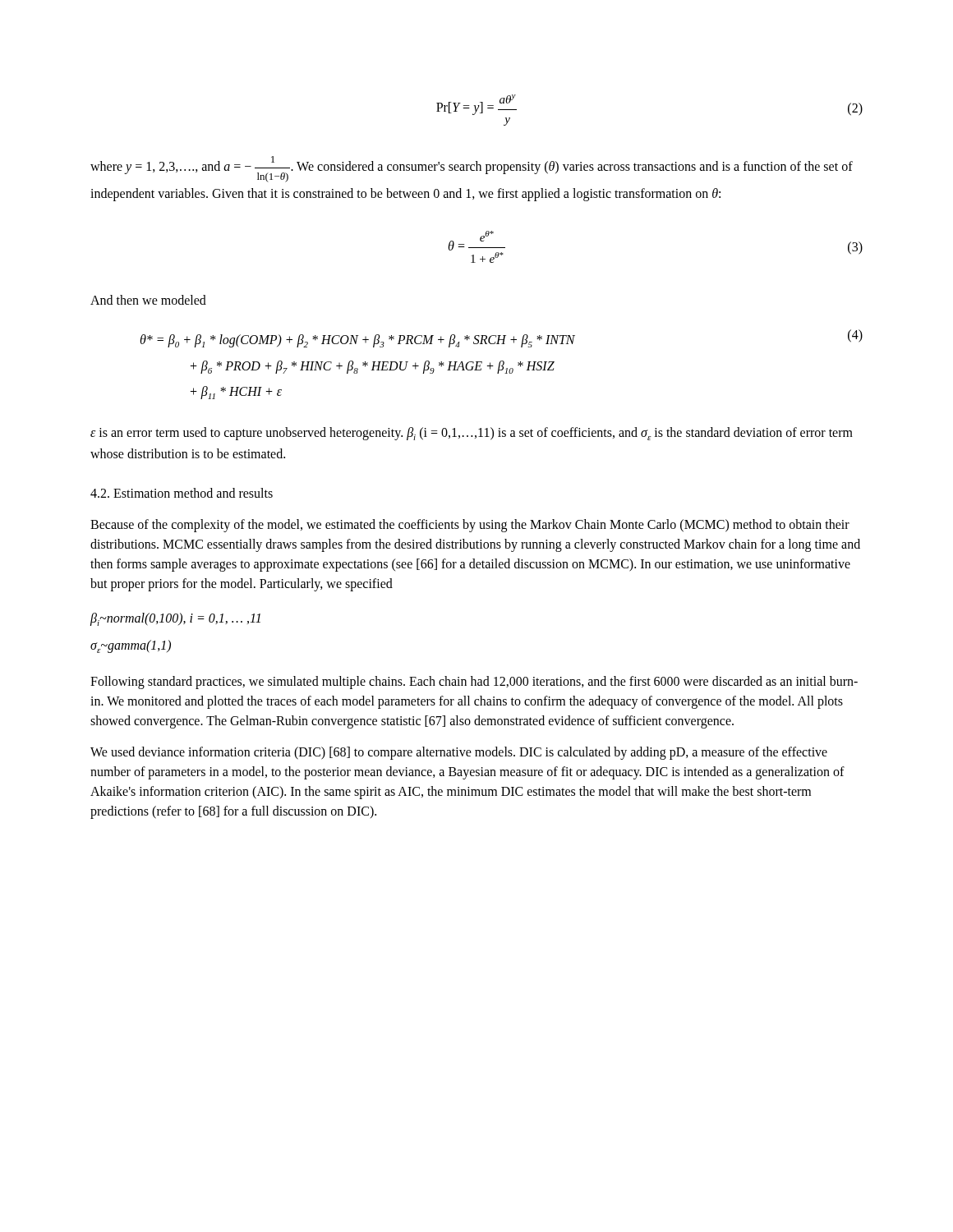Locate the formula that opens with "θ* = β0 + β1 * log(COMP) +"
Image resolution: width=953 pixels, height=1232 pixels.
coord(501,367)
